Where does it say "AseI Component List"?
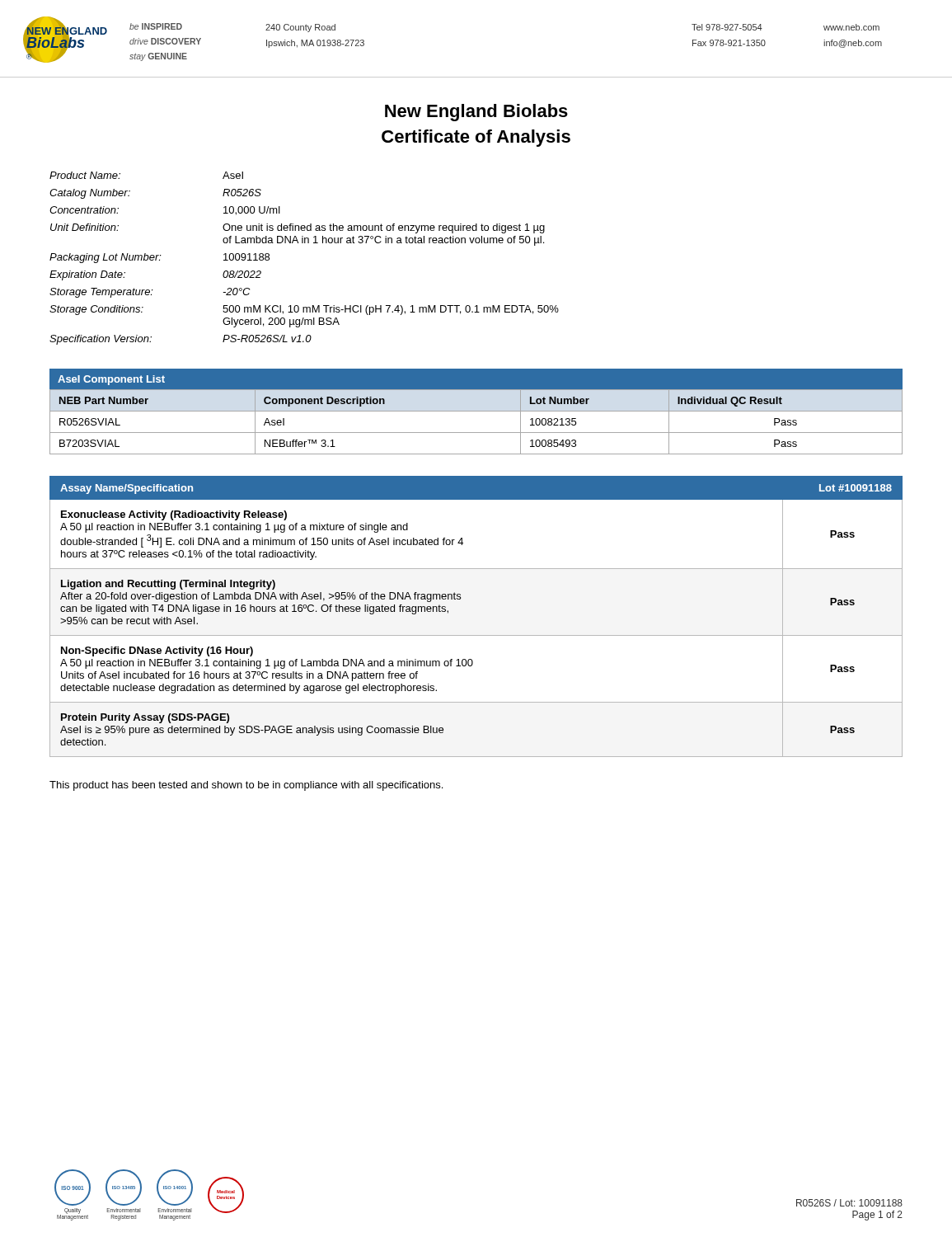952x1237 pixels. [x=111, y=379]
